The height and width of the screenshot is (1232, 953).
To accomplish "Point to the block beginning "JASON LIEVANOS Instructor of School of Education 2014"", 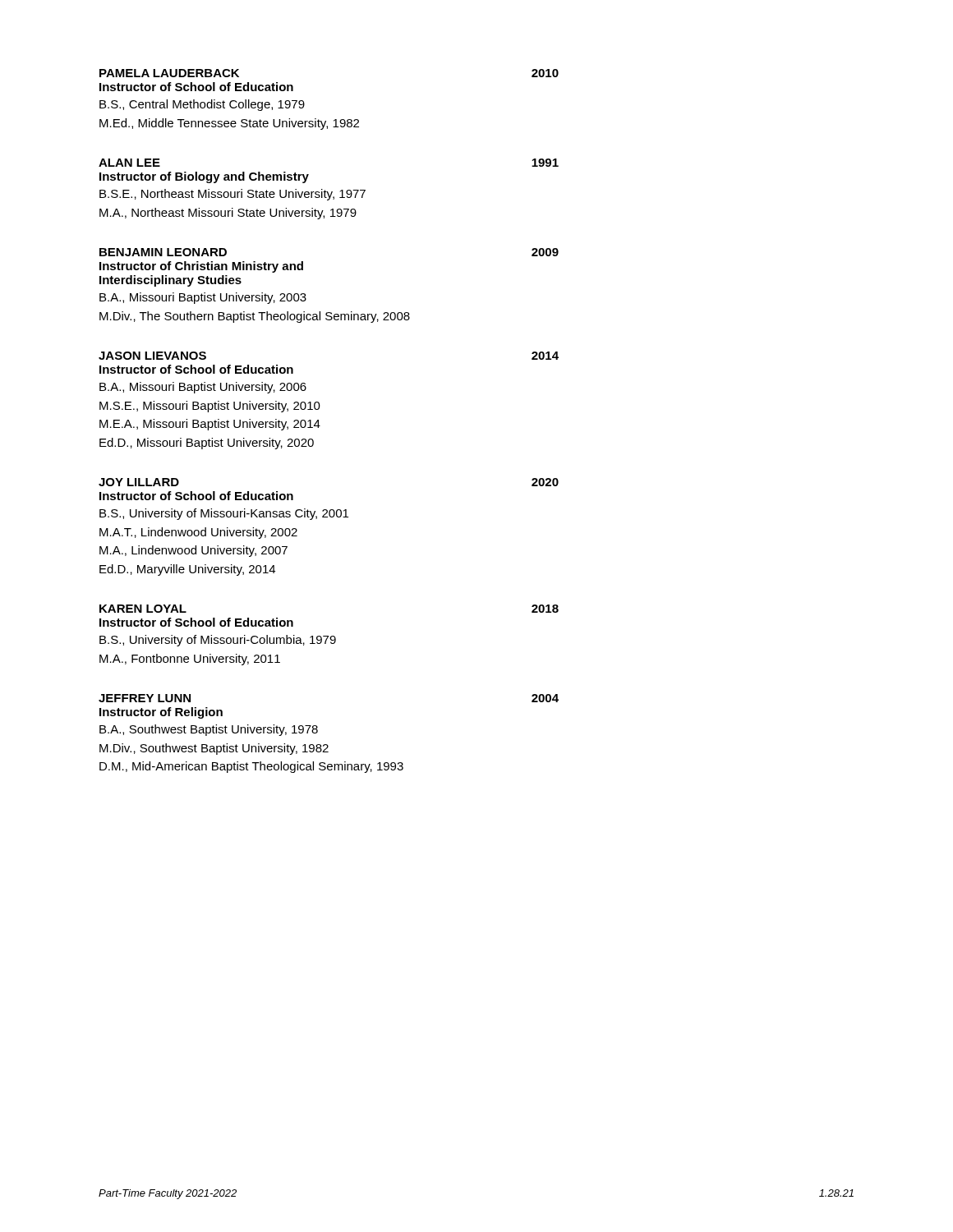I will coord(329,400).
